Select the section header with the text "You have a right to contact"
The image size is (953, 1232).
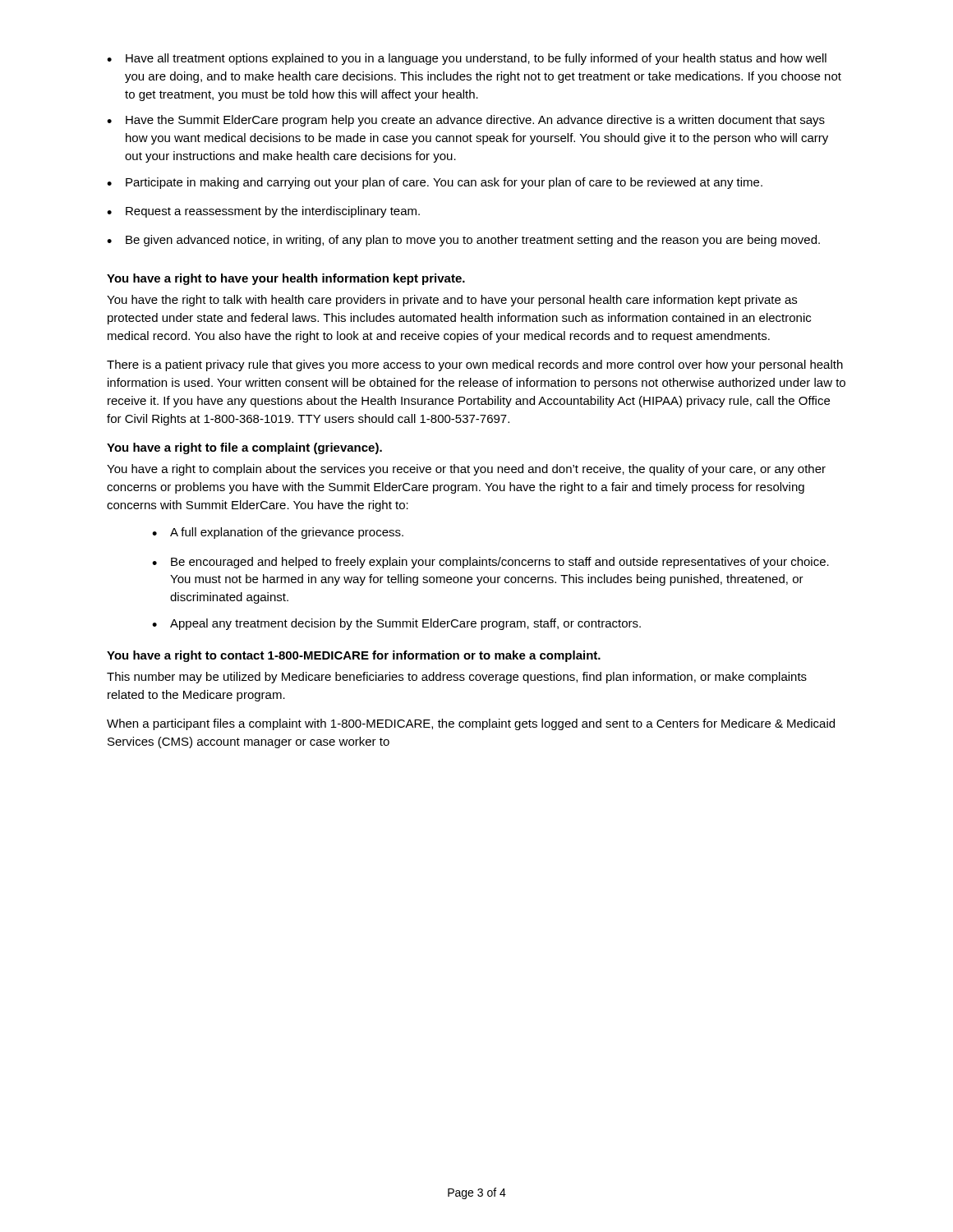coord(354,655)
